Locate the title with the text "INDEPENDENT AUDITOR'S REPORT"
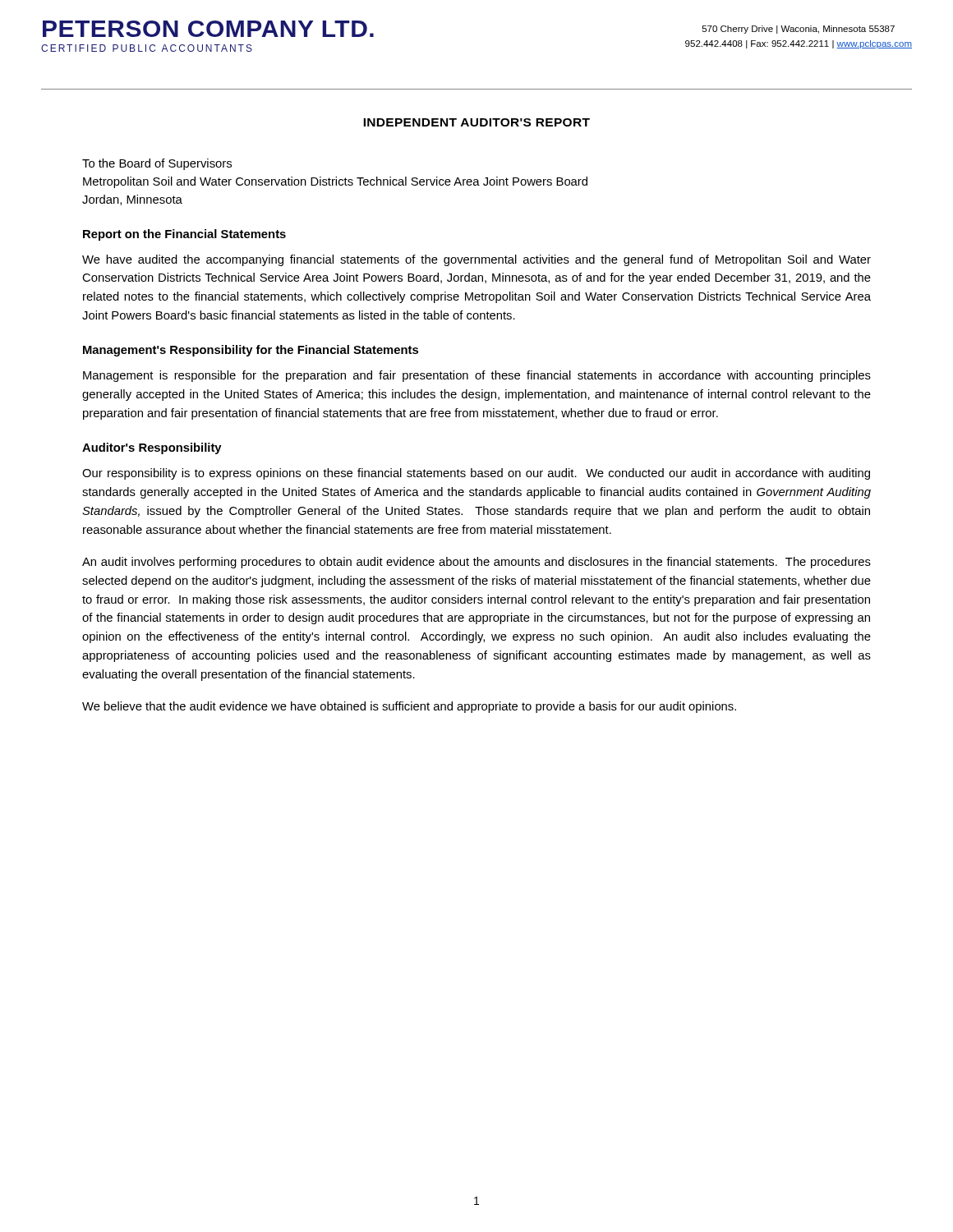 coord(476,122)
